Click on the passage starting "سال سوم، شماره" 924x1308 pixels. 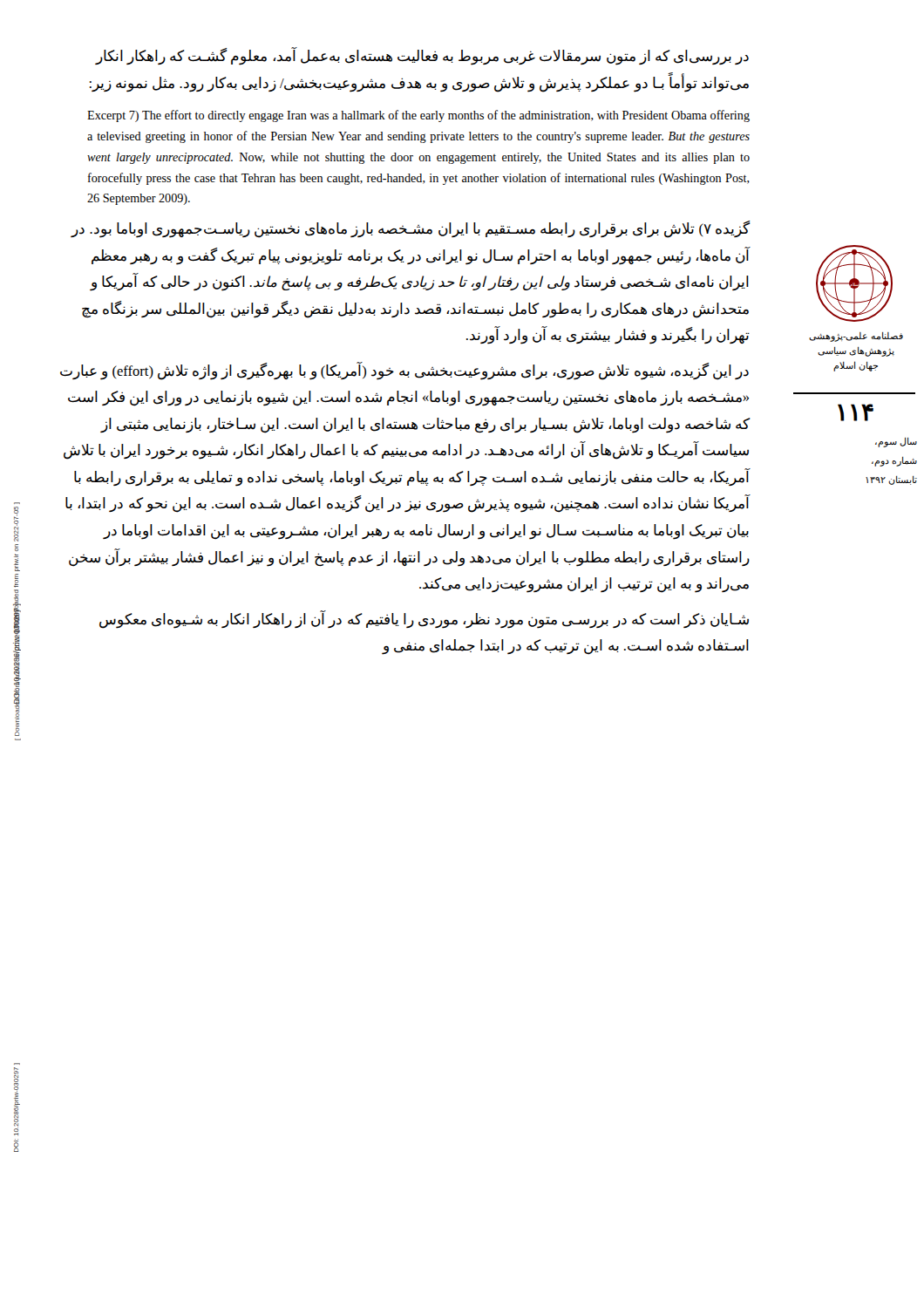point(891,460)
